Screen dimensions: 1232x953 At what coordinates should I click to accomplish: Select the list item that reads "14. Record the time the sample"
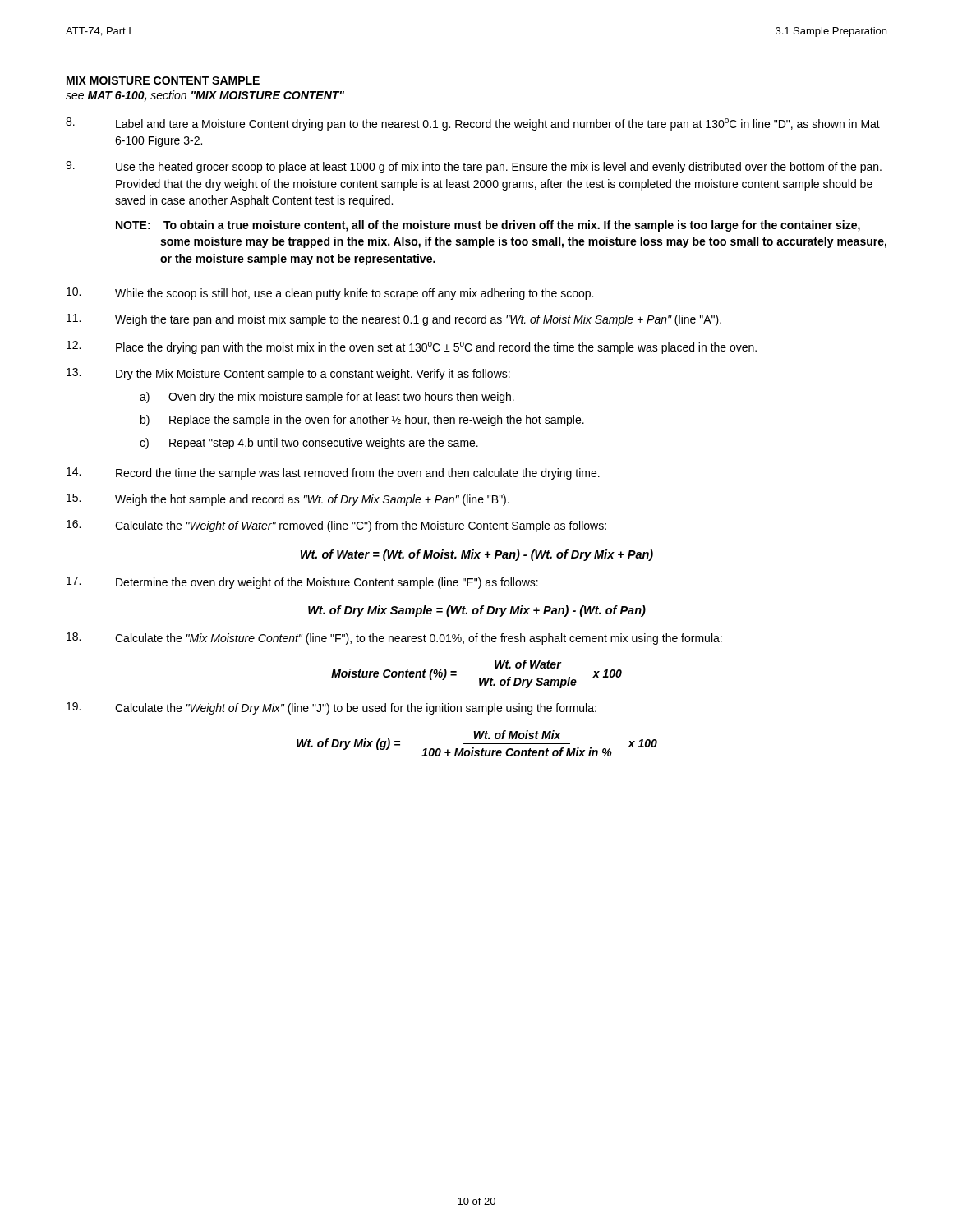point(476,473)
